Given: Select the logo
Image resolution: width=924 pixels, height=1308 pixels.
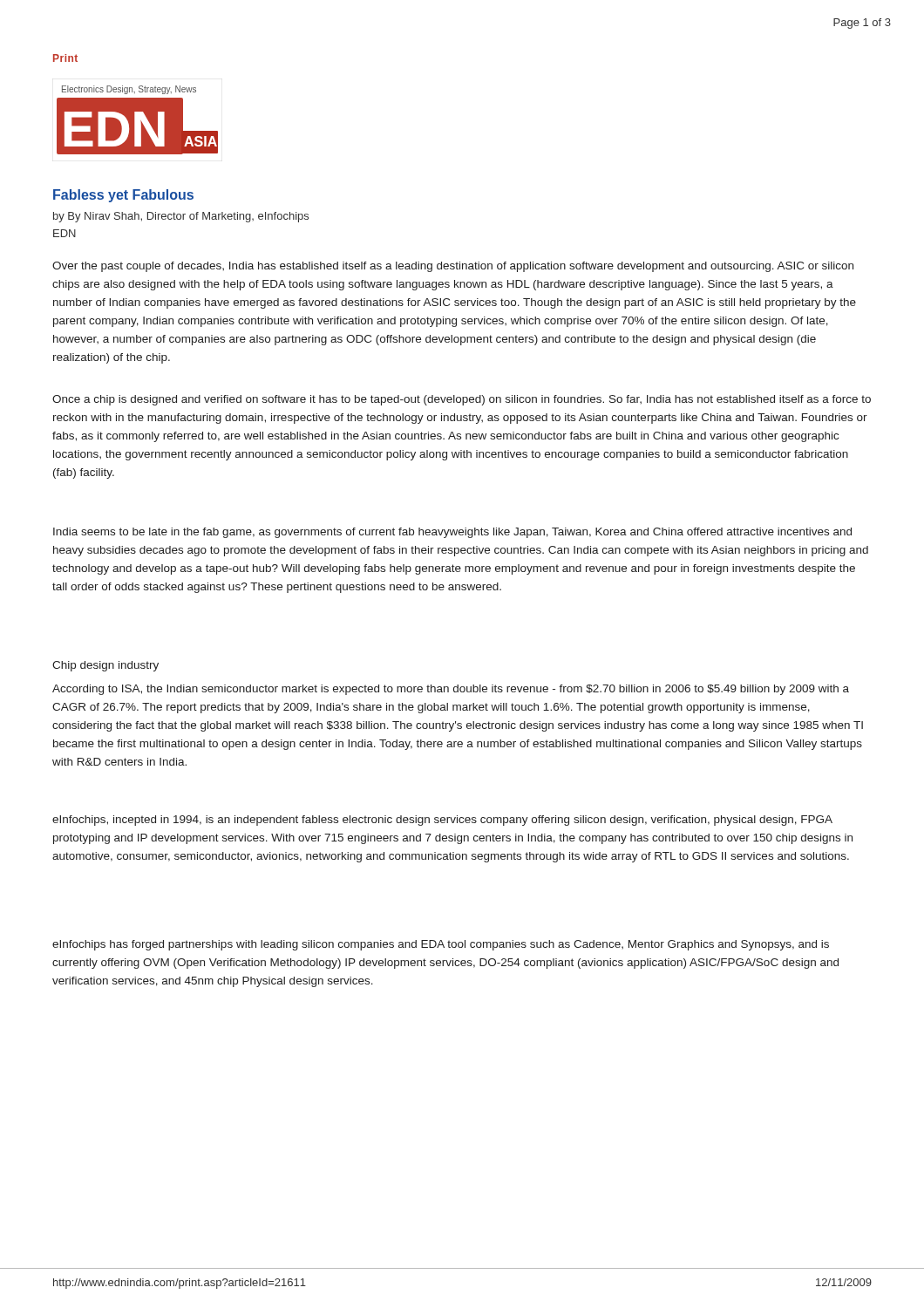Looking at the screenshot, I should (139, 122).
